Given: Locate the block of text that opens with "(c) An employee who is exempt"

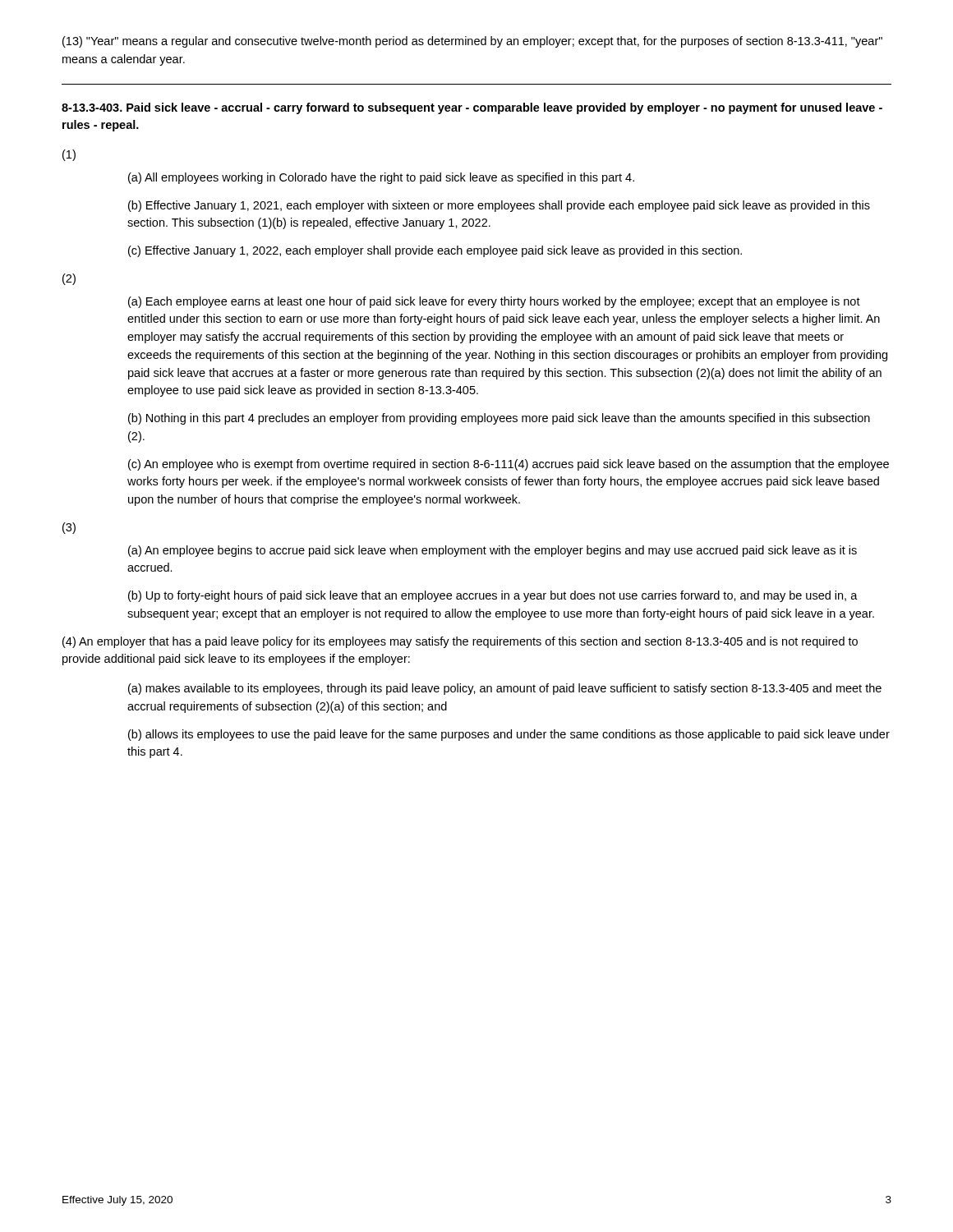Looking at the screenshot, I should pos(508,482).
